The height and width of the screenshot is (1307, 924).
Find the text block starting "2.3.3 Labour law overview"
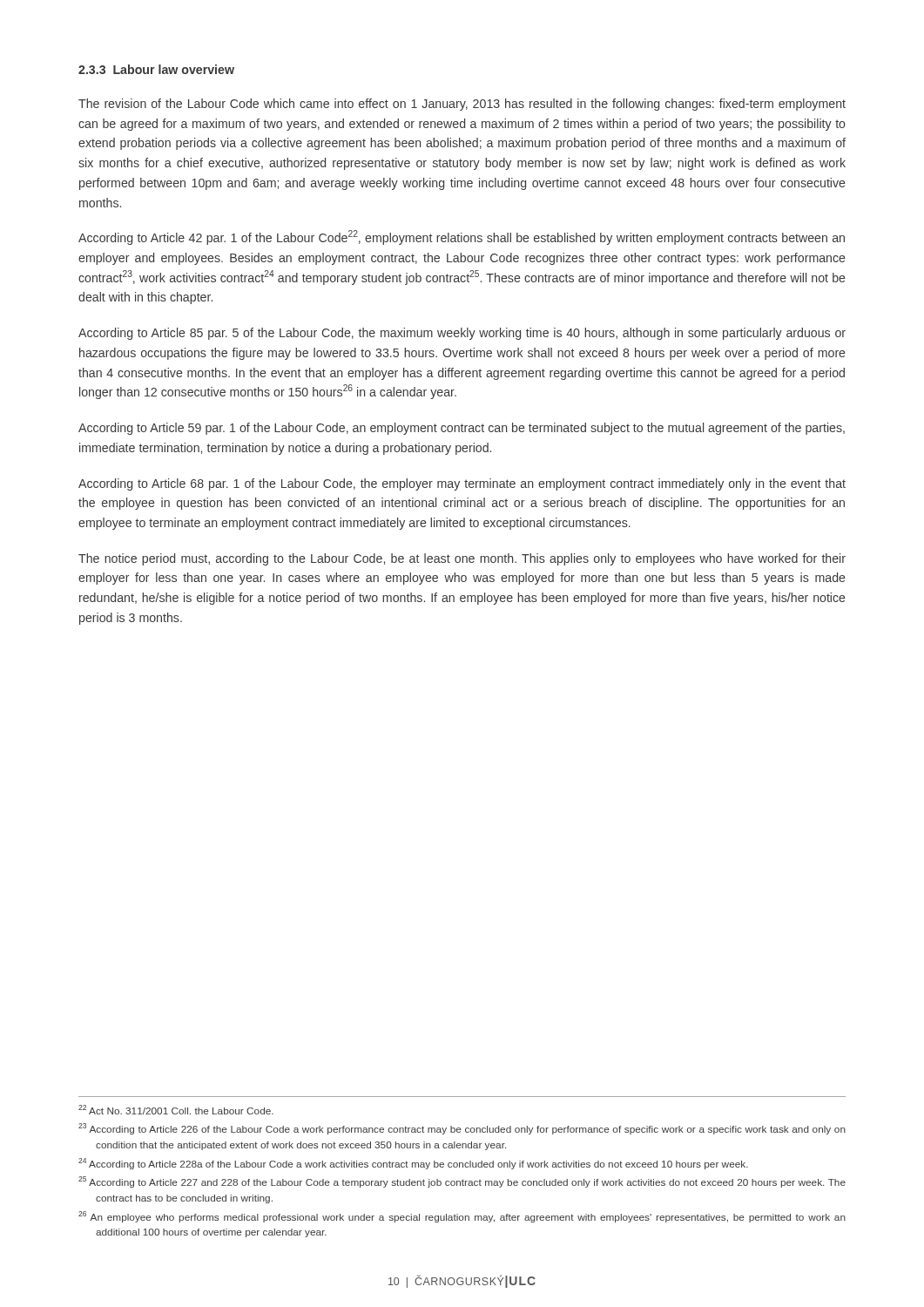pos(156,70)
